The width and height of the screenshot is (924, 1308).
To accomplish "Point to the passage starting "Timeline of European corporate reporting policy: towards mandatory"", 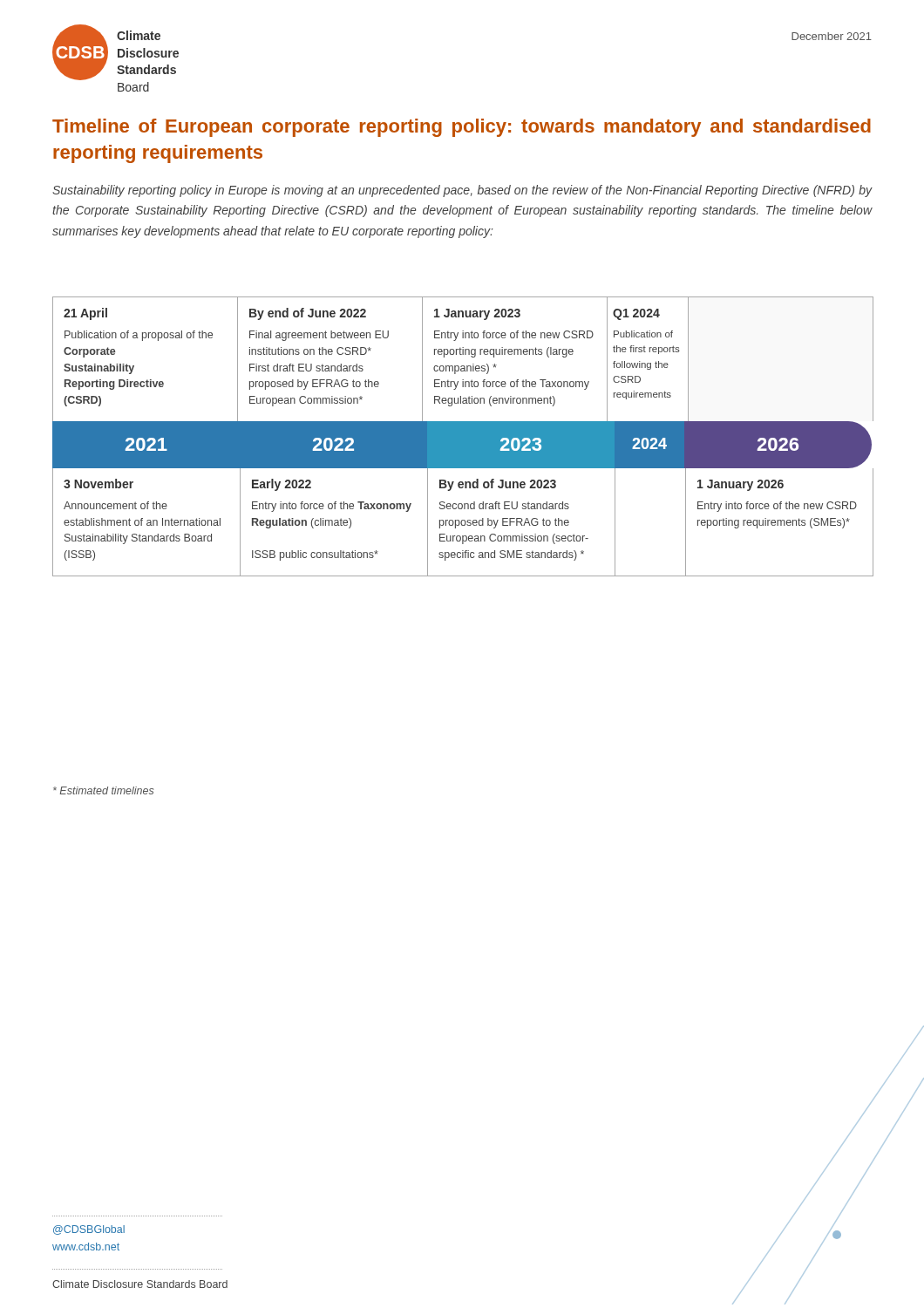I will point(462,139).
